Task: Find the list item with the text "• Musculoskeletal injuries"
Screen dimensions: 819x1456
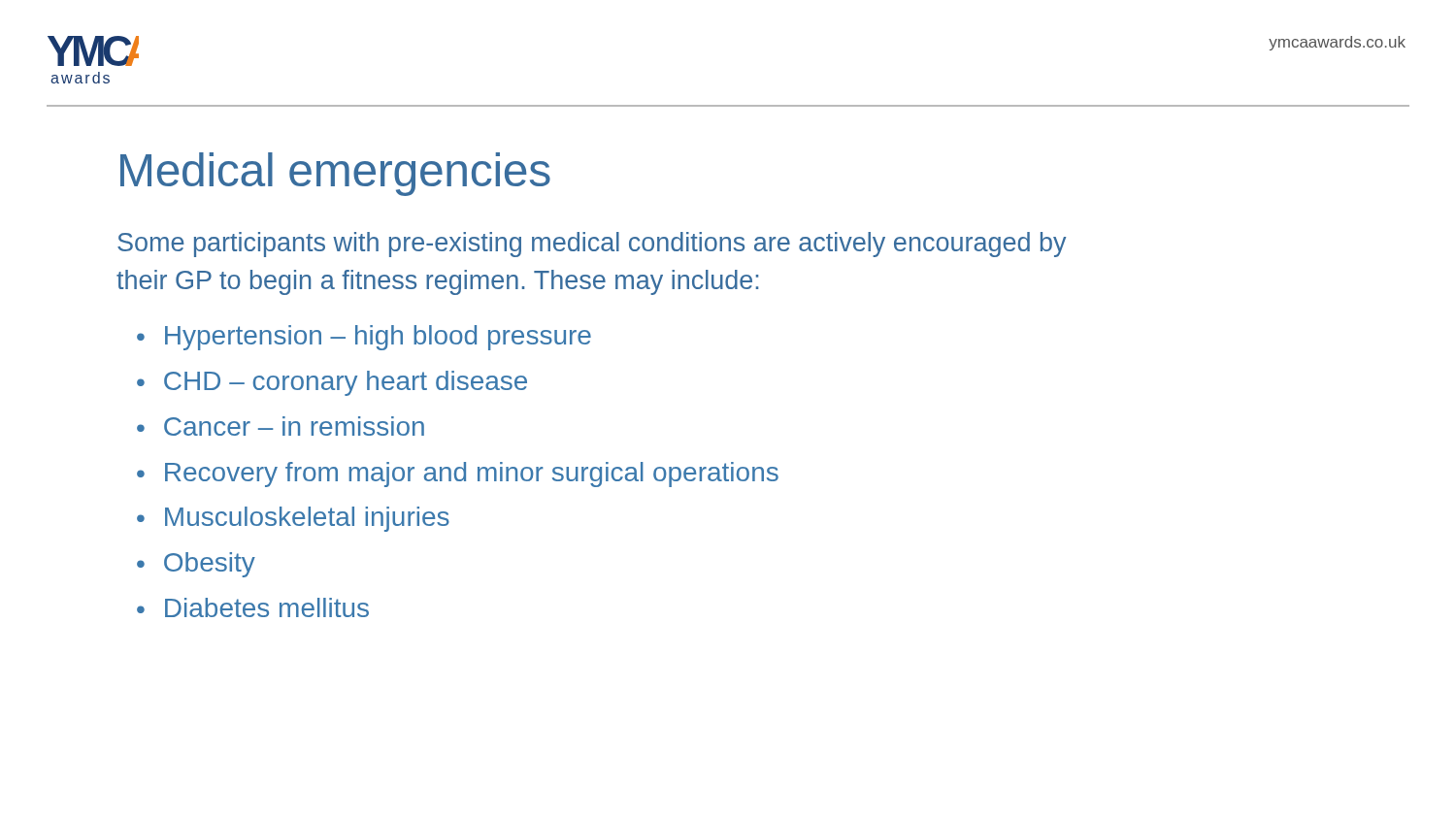Action: (293, 518)
